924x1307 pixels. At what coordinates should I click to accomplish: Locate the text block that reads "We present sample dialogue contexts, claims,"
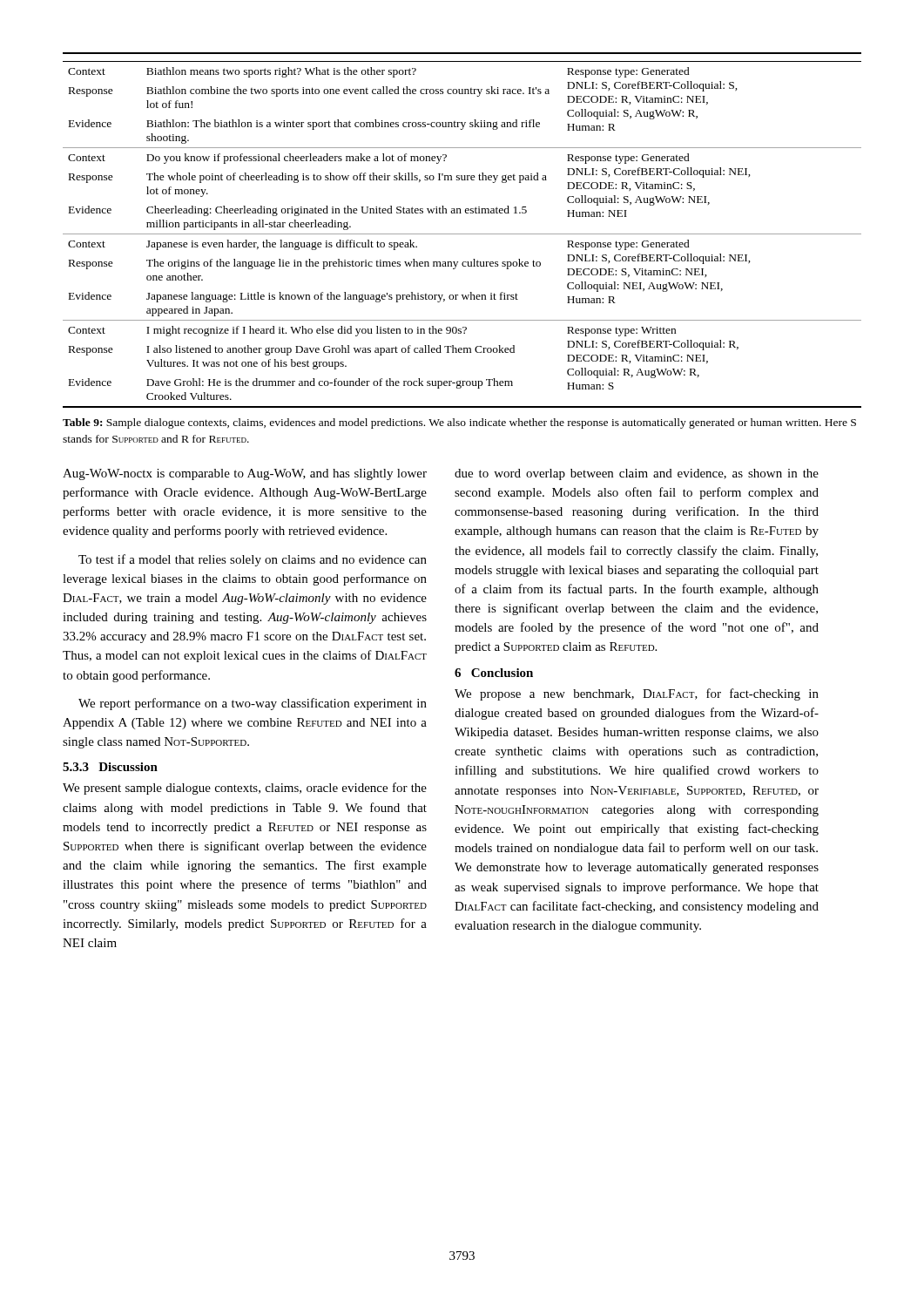coord(245,865)
